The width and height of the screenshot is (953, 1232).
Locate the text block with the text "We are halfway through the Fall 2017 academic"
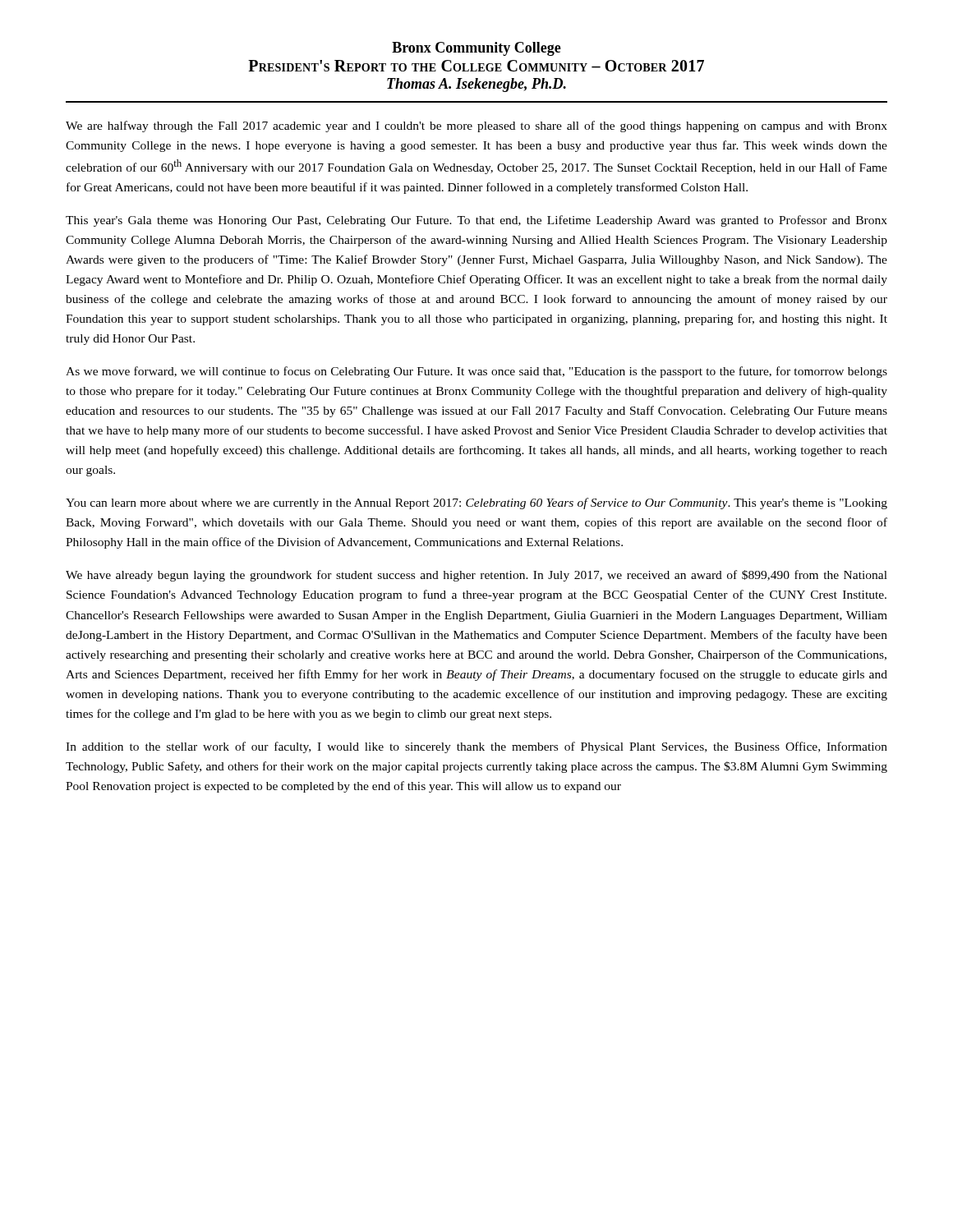click(x=476, y=156)
